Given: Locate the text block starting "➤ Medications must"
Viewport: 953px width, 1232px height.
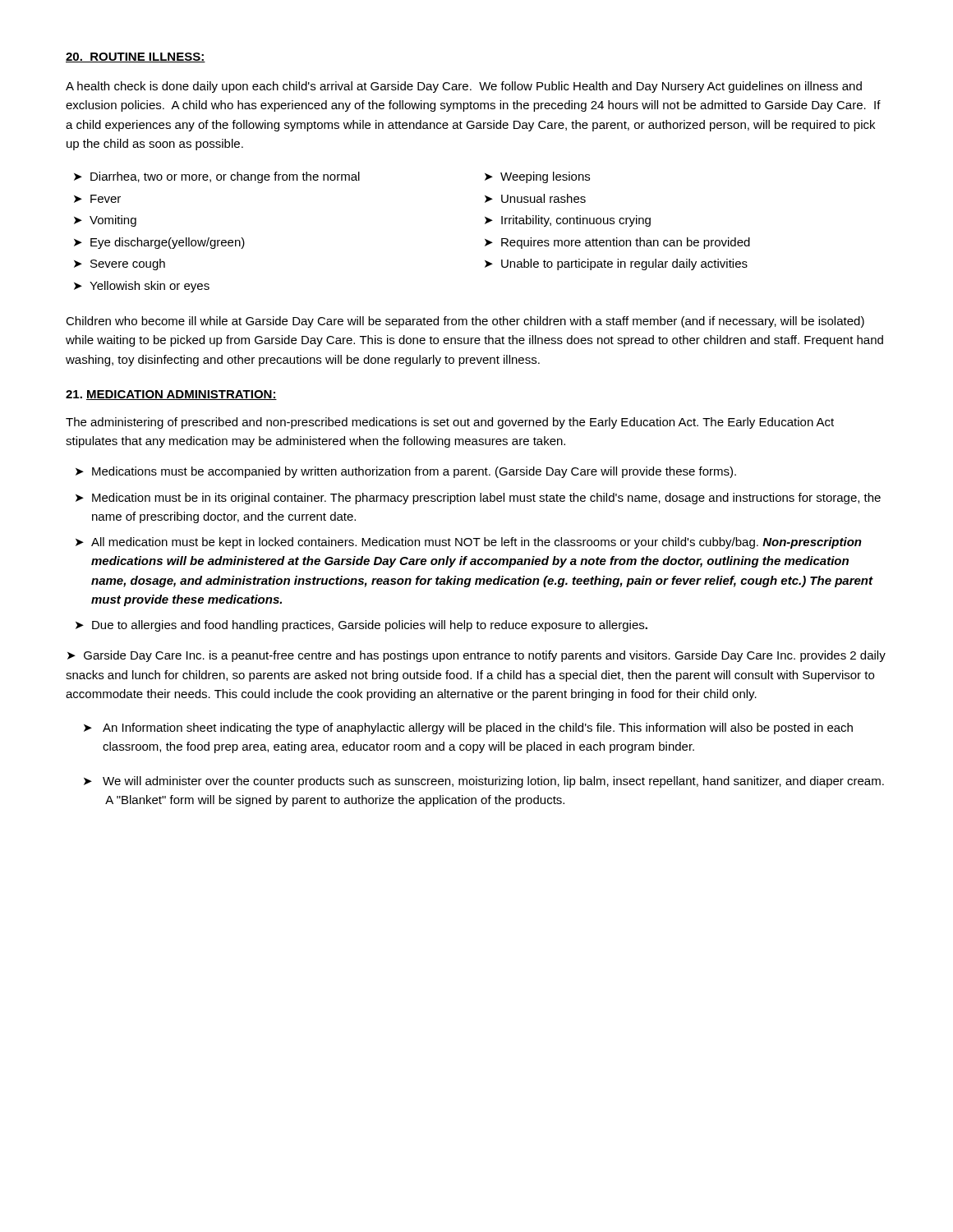Looking at the screenshot, I should (x=481, y=471).
